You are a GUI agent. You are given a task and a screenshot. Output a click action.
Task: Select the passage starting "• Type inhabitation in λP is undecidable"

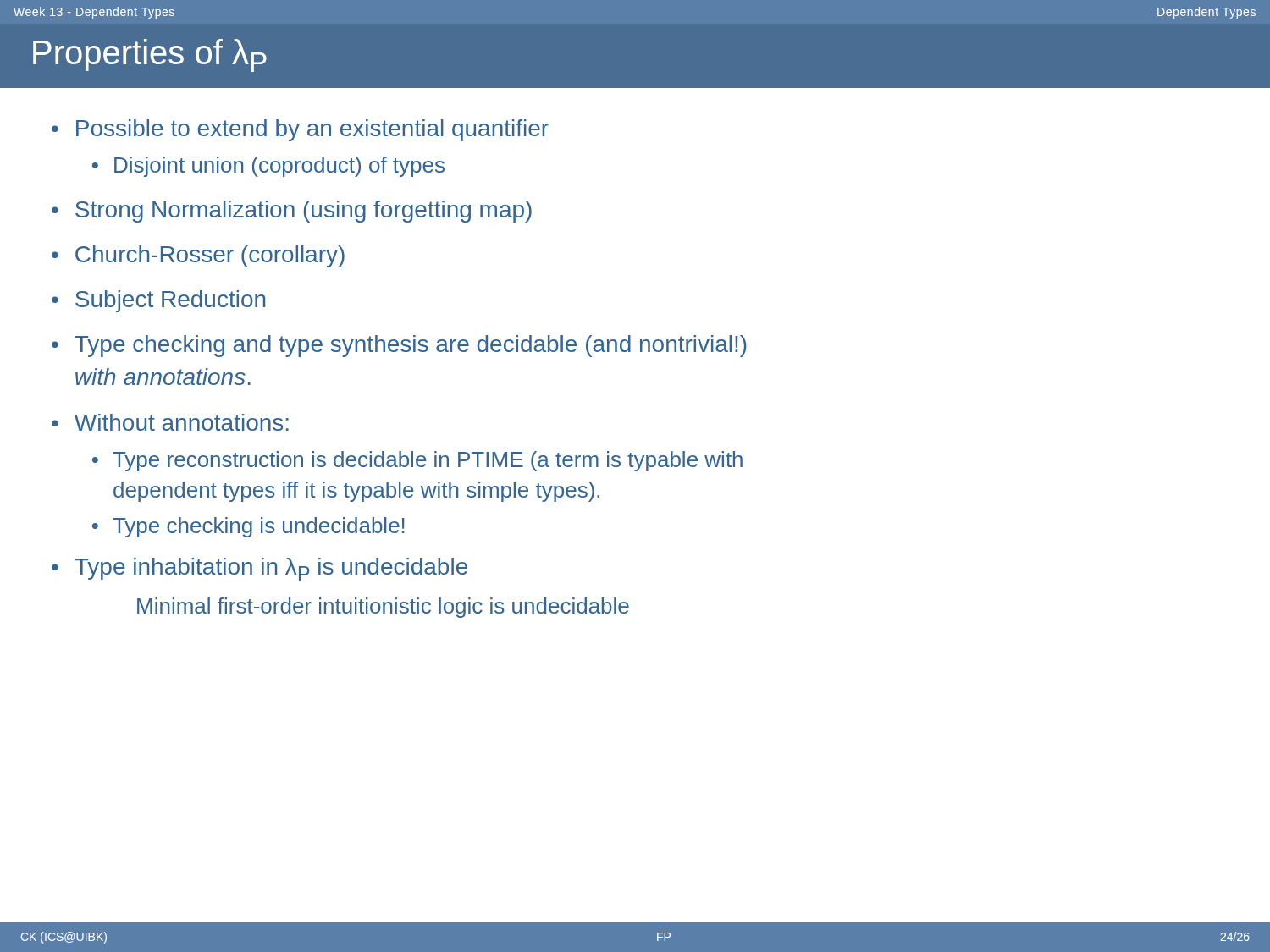click(260, 569)
